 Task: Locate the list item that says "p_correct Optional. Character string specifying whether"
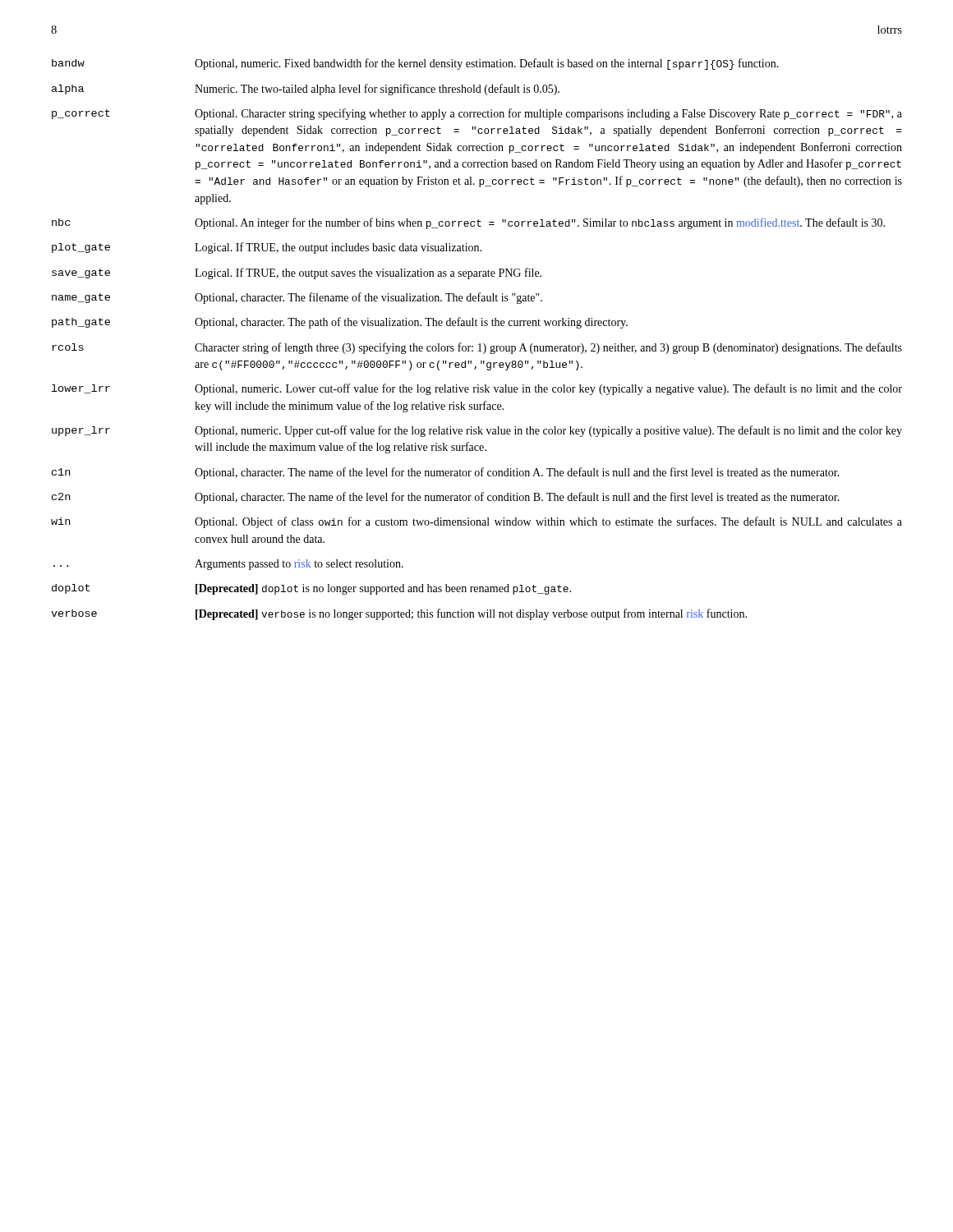point(476,156)
